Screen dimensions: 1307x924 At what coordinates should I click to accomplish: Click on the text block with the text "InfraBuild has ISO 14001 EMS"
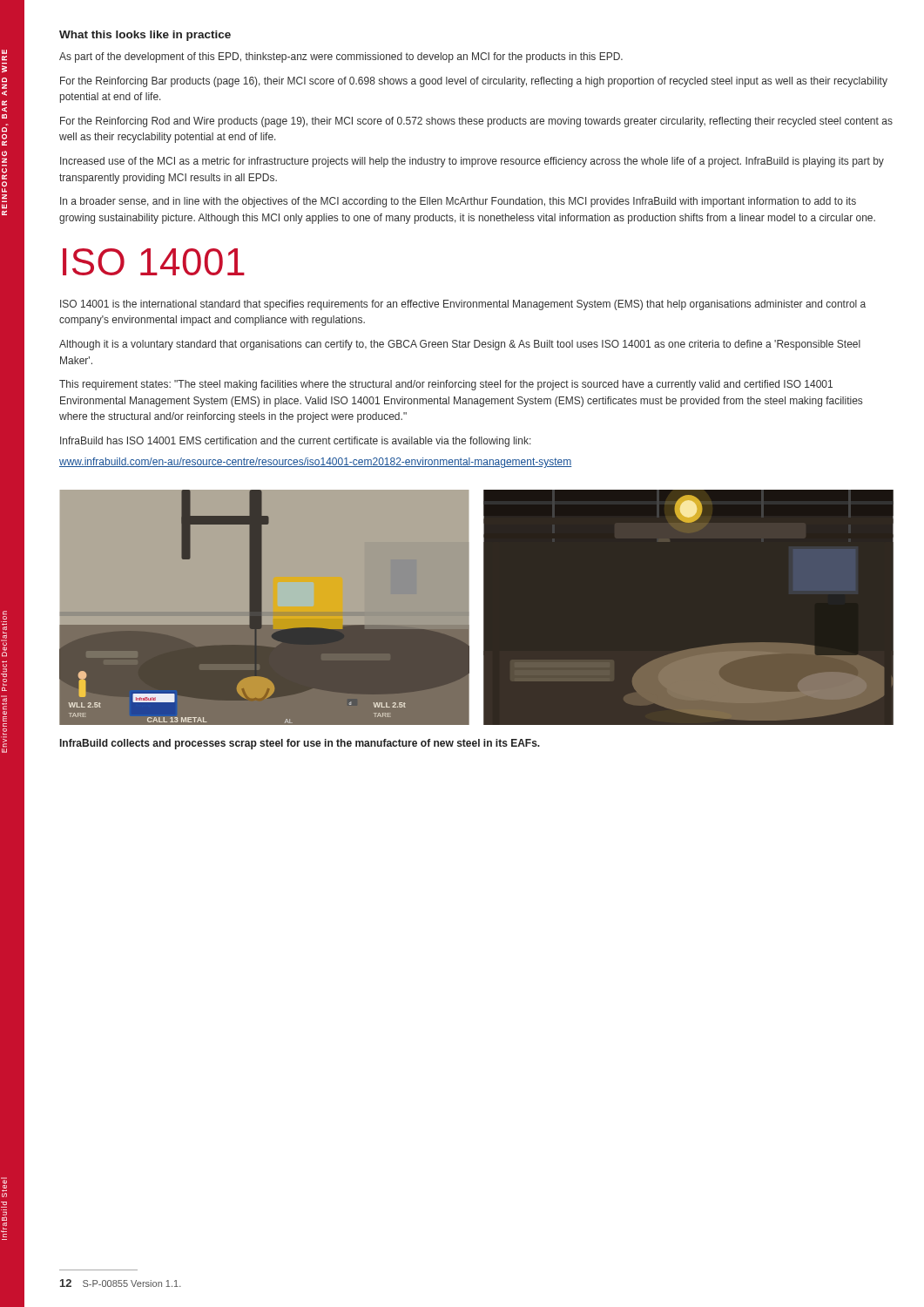coord(295,441)
